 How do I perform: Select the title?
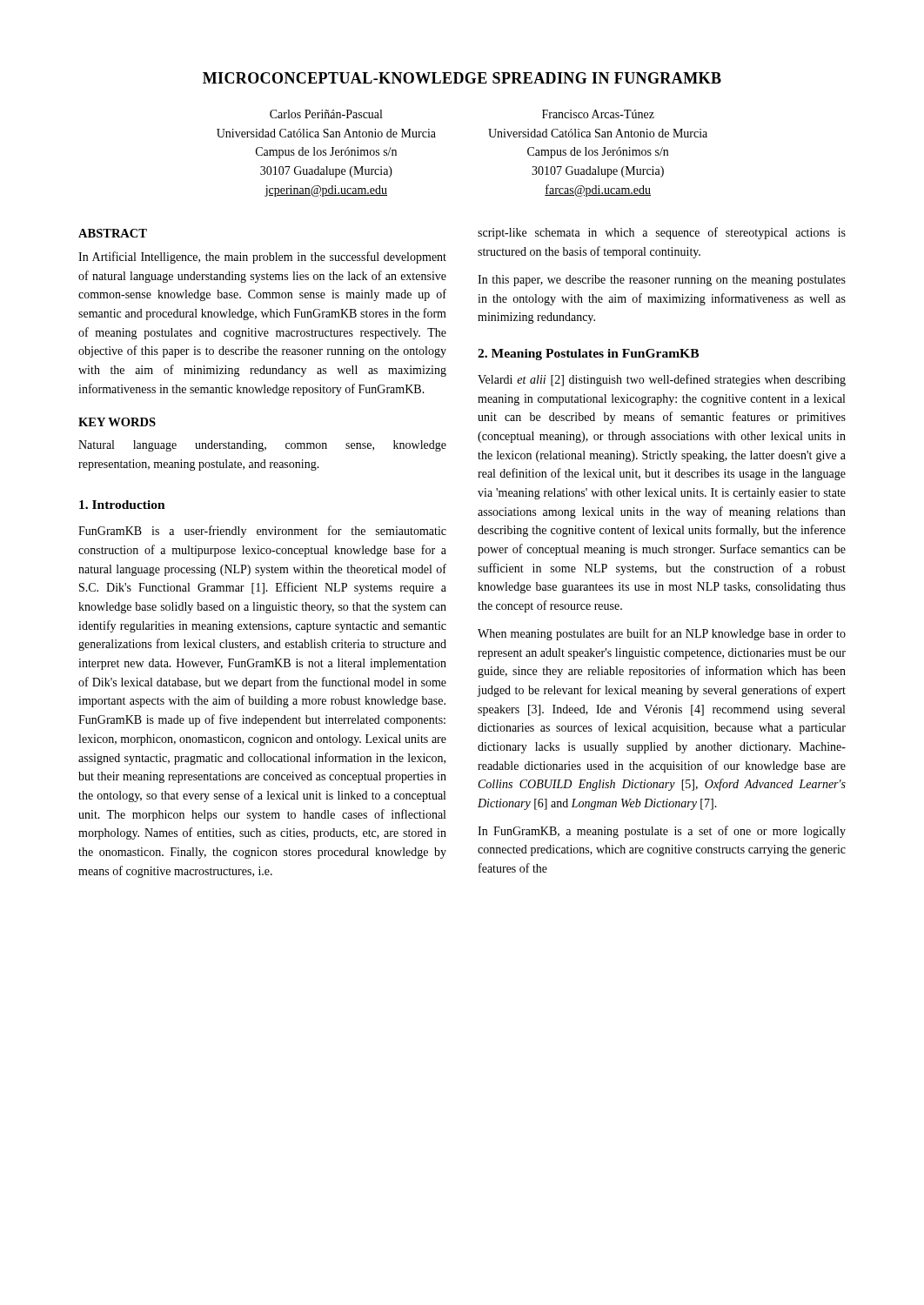(x=462, y=79)
